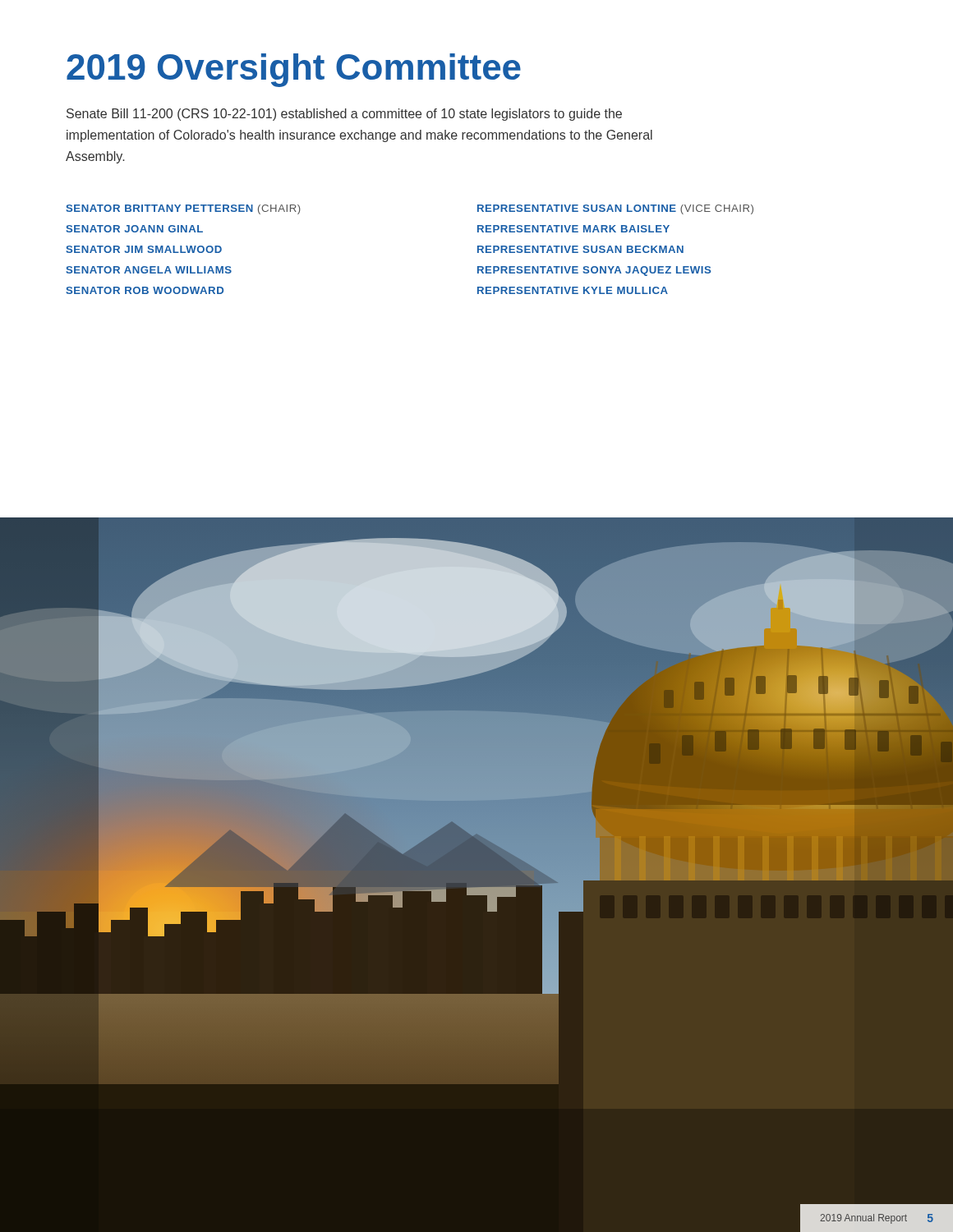Screen dimensions: 1232x953
Task: Click on the list item containing "SENATOR ANGELA WILLIAMS"
Action: [x=149, y=270]
